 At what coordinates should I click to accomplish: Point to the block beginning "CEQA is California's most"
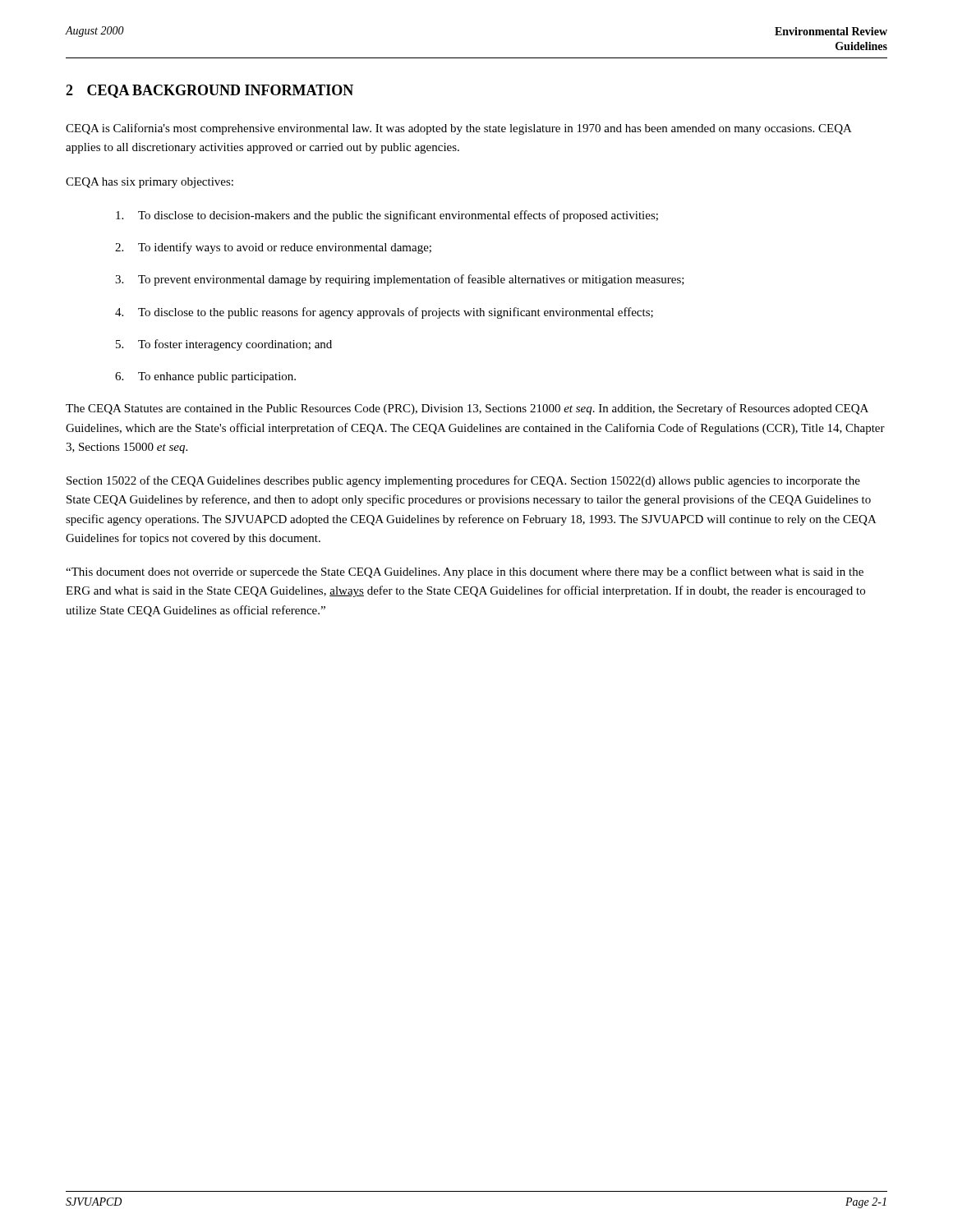pos(458,138)
